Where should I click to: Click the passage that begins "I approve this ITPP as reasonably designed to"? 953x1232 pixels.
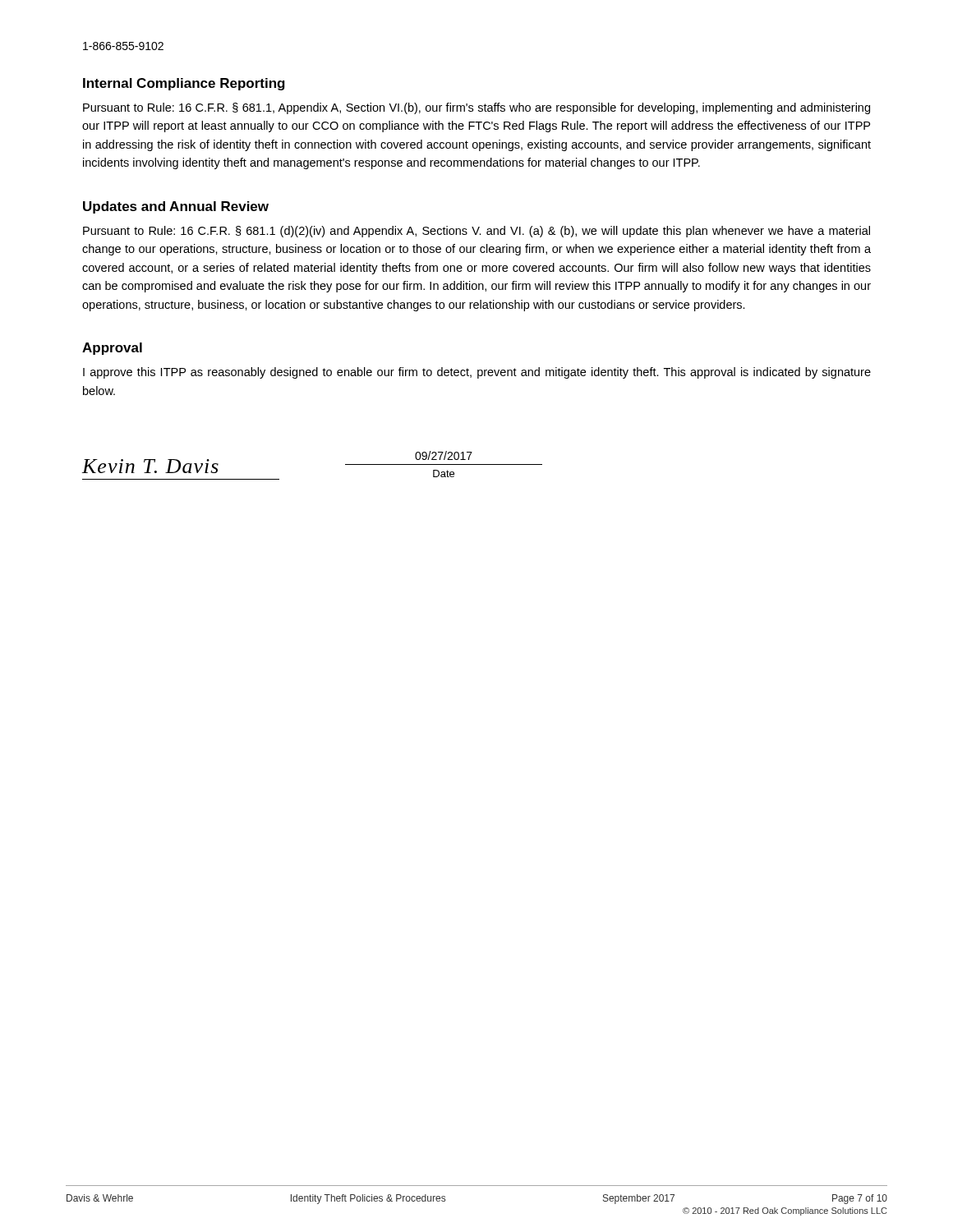(476, 381)
